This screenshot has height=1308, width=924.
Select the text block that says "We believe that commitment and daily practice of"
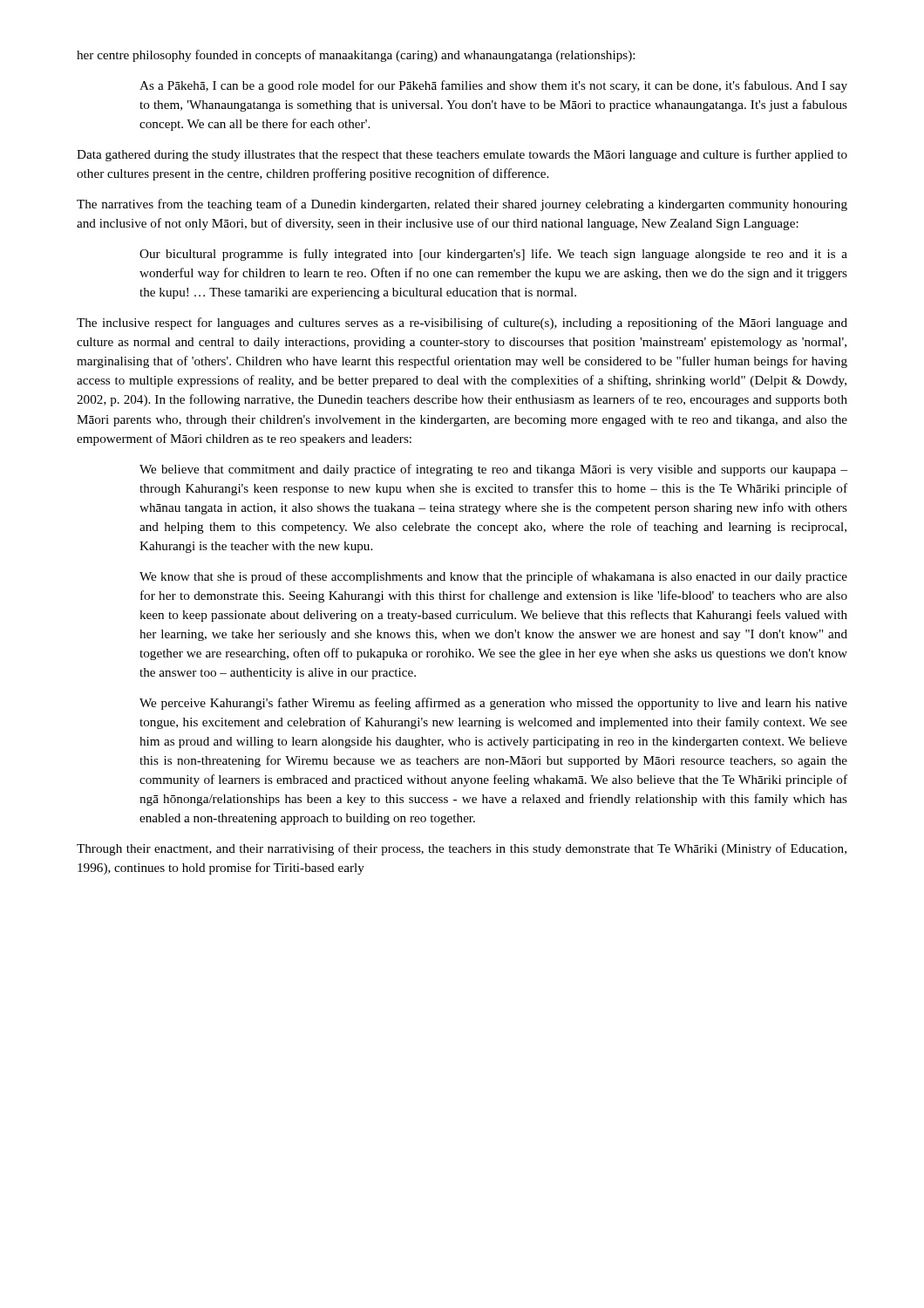point(493,507)
